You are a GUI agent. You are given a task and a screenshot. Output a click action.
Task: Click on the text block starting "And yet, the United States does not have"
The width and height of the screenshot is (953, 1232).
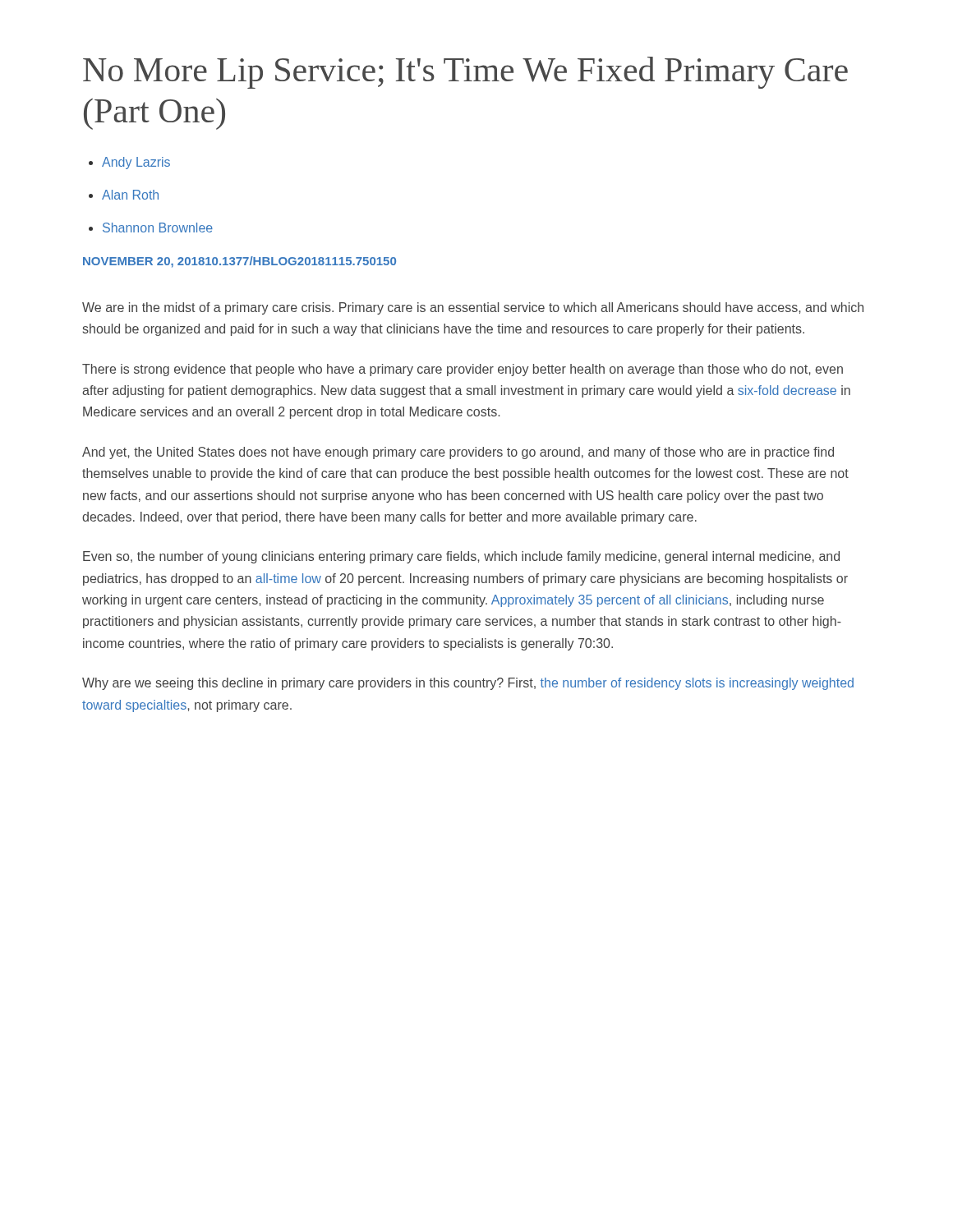[x=476, y=485]
